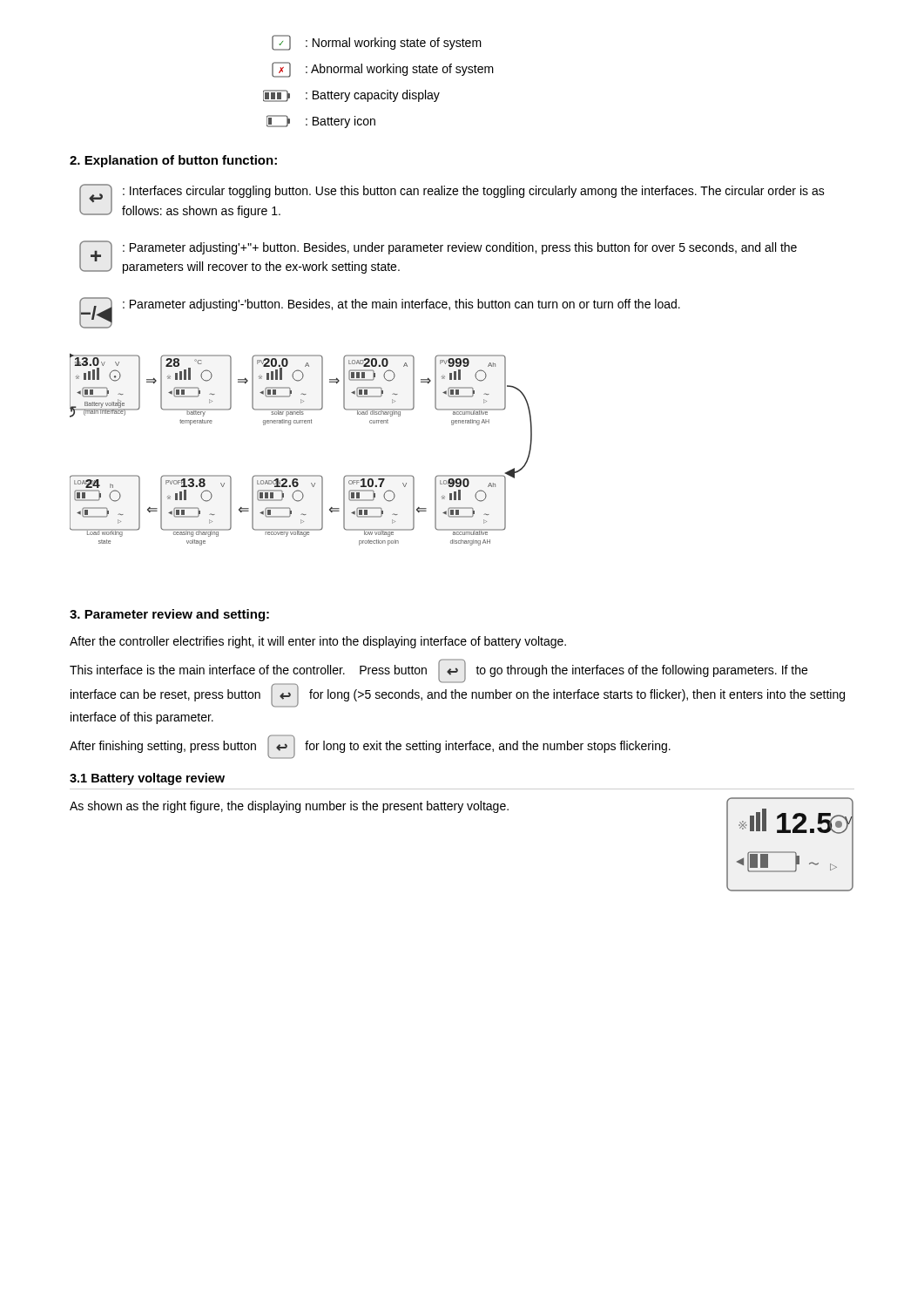The height and width of the screenshot is (1307, 924).
Task: Select the list item with the text "✓ : Normal working state of system"
Action: click(276, 43)
